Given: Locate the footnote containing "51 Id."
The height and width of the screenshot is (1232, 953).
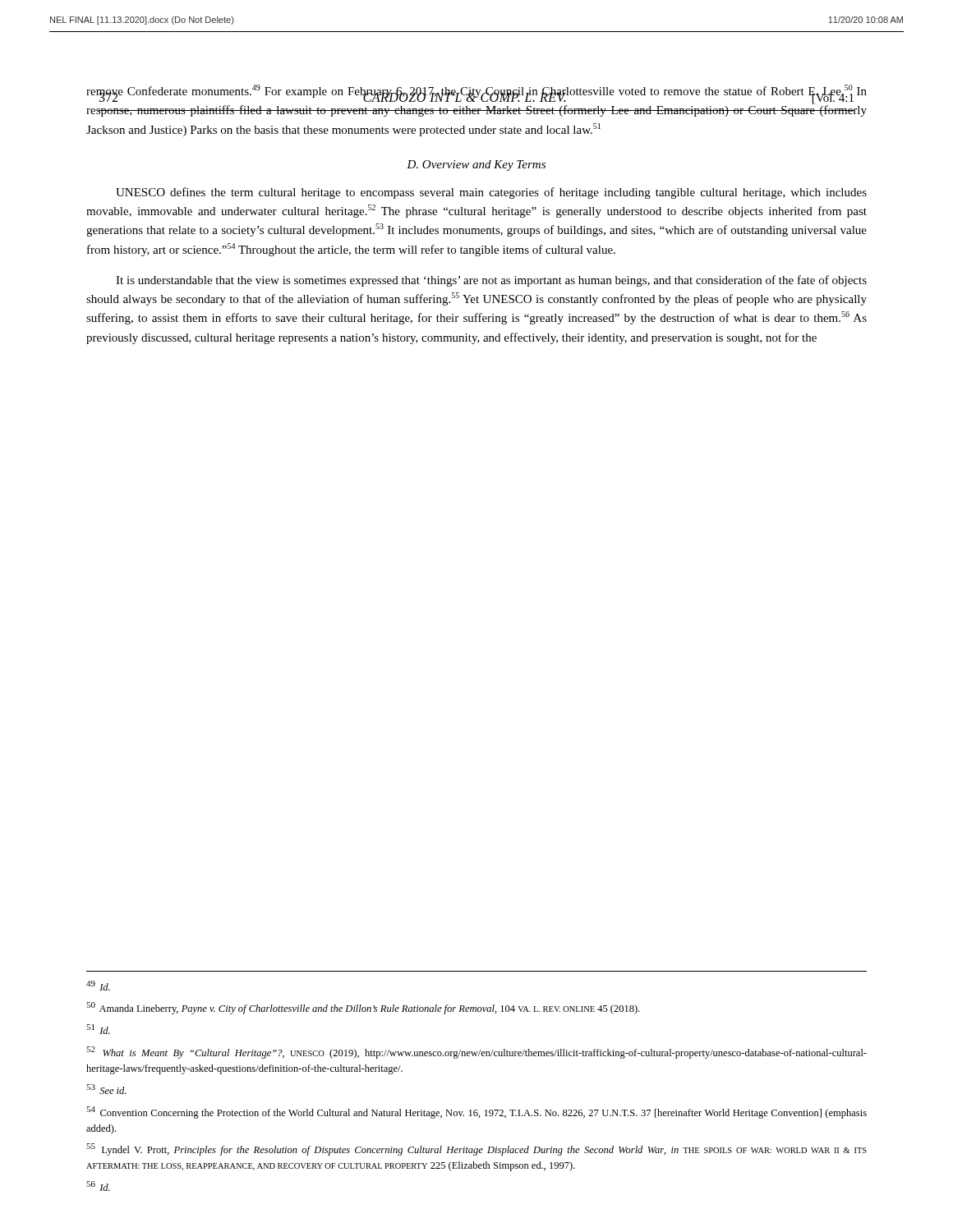Looking at the screenshot, I should click(x=98, y=1029).
